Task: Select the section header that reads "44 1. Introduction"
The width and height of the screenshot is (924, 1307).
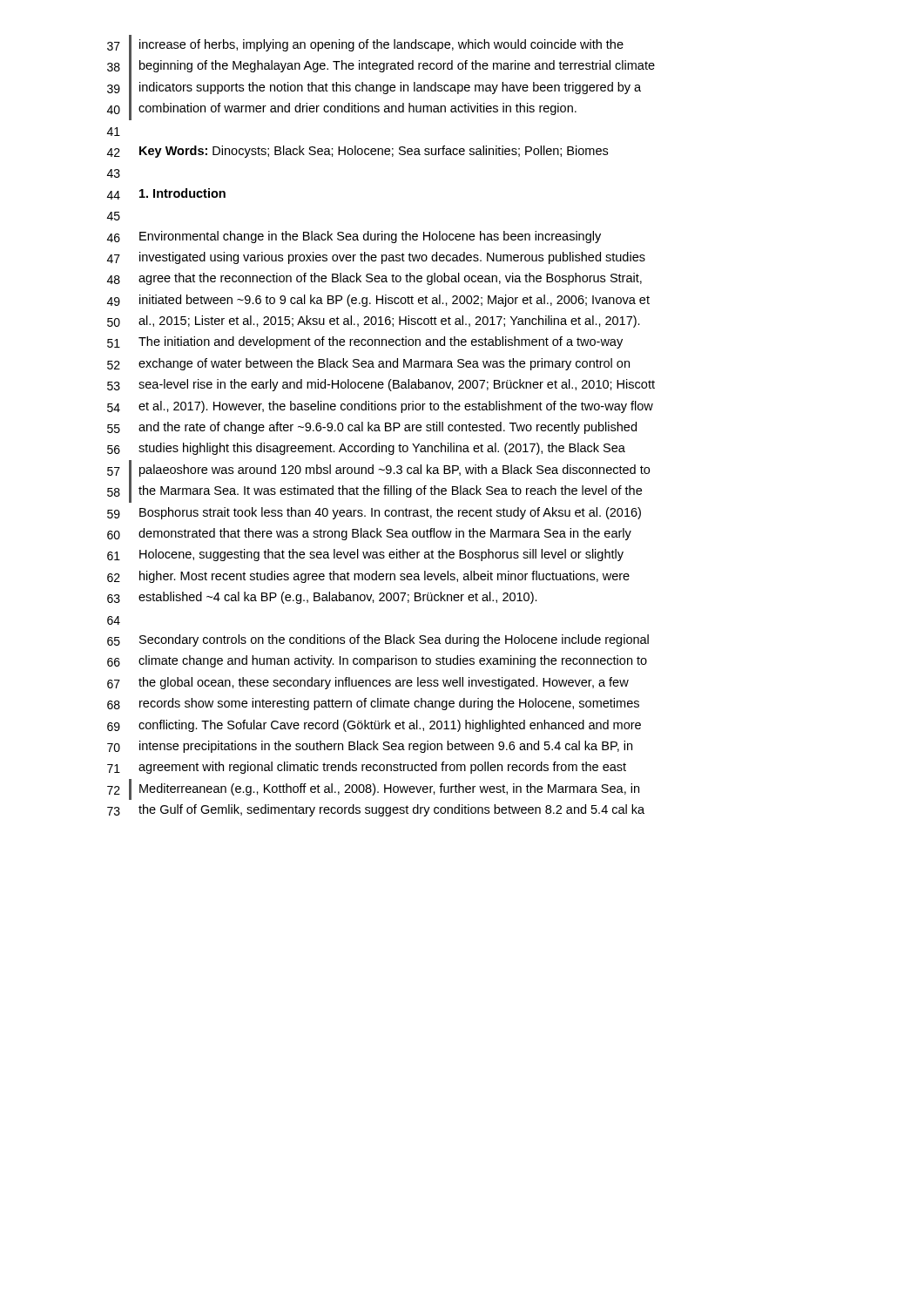Action: pos(166,194)
